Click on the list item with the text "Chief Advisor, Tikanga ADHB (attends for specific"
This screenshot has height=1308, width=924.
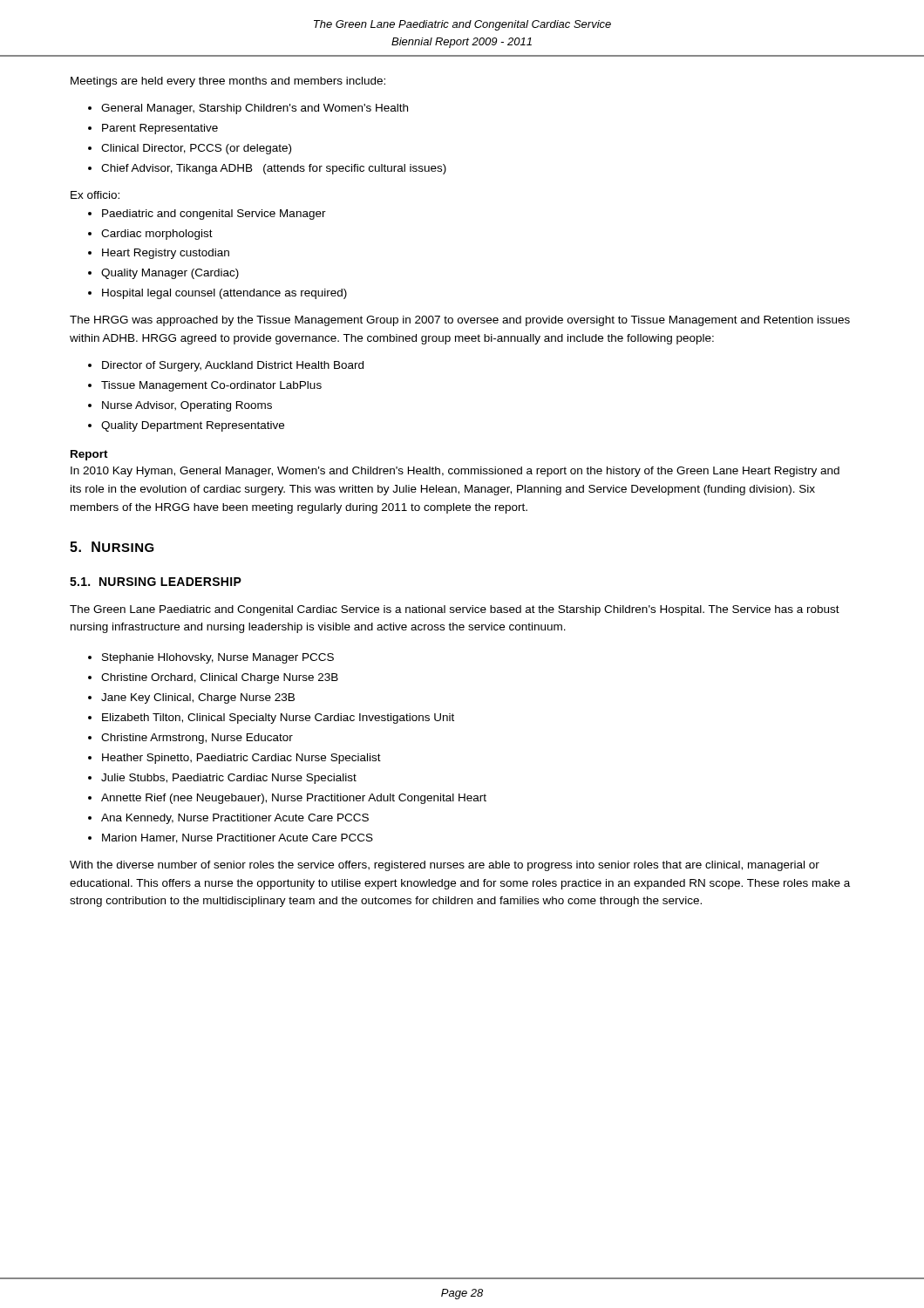pyautogui.click(x=274, y=168)
